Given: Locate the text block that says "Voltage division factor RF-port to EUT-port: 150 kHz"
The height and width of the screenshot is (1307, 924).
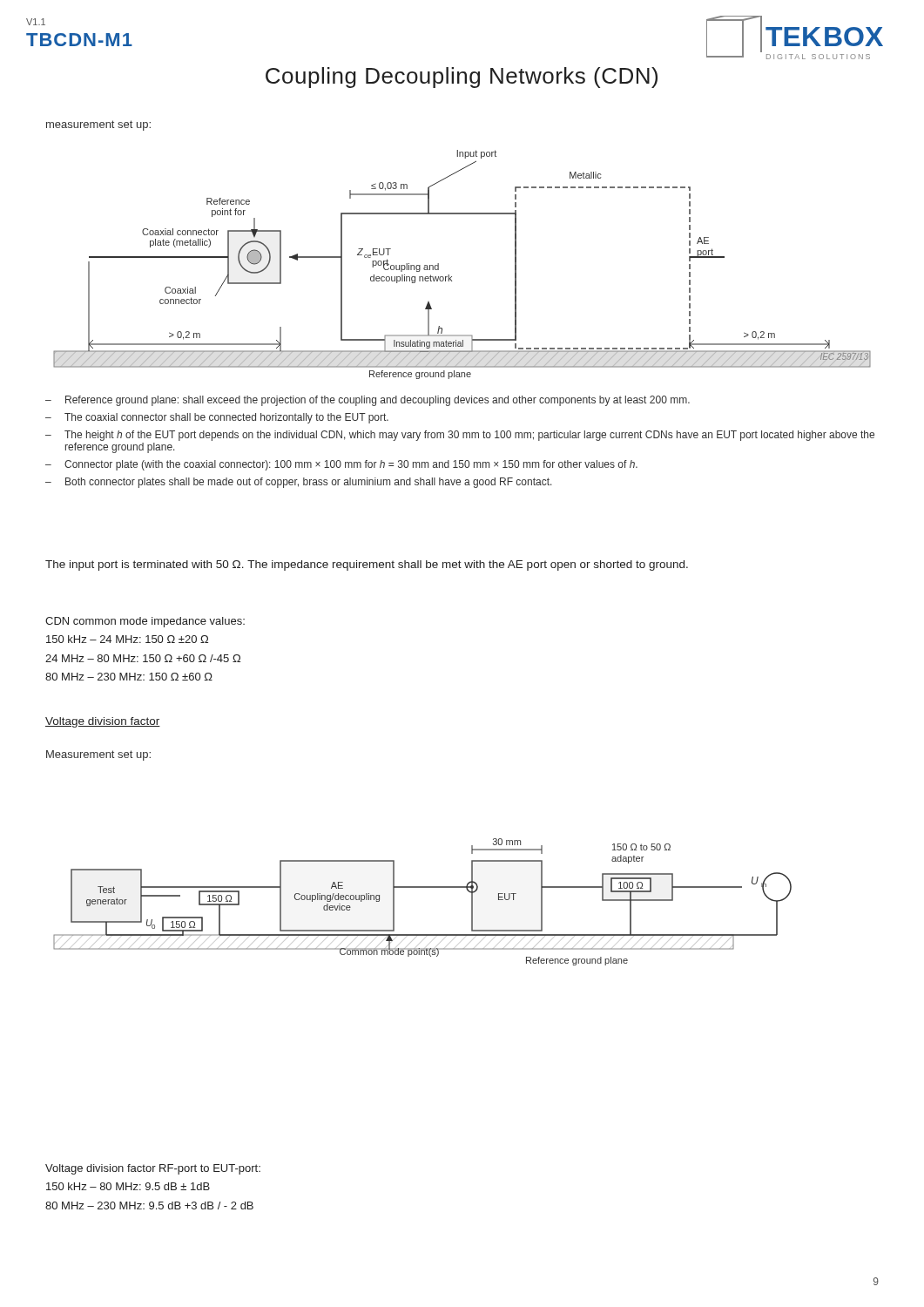Looking at the screenshot, I should pos(153,1187).
